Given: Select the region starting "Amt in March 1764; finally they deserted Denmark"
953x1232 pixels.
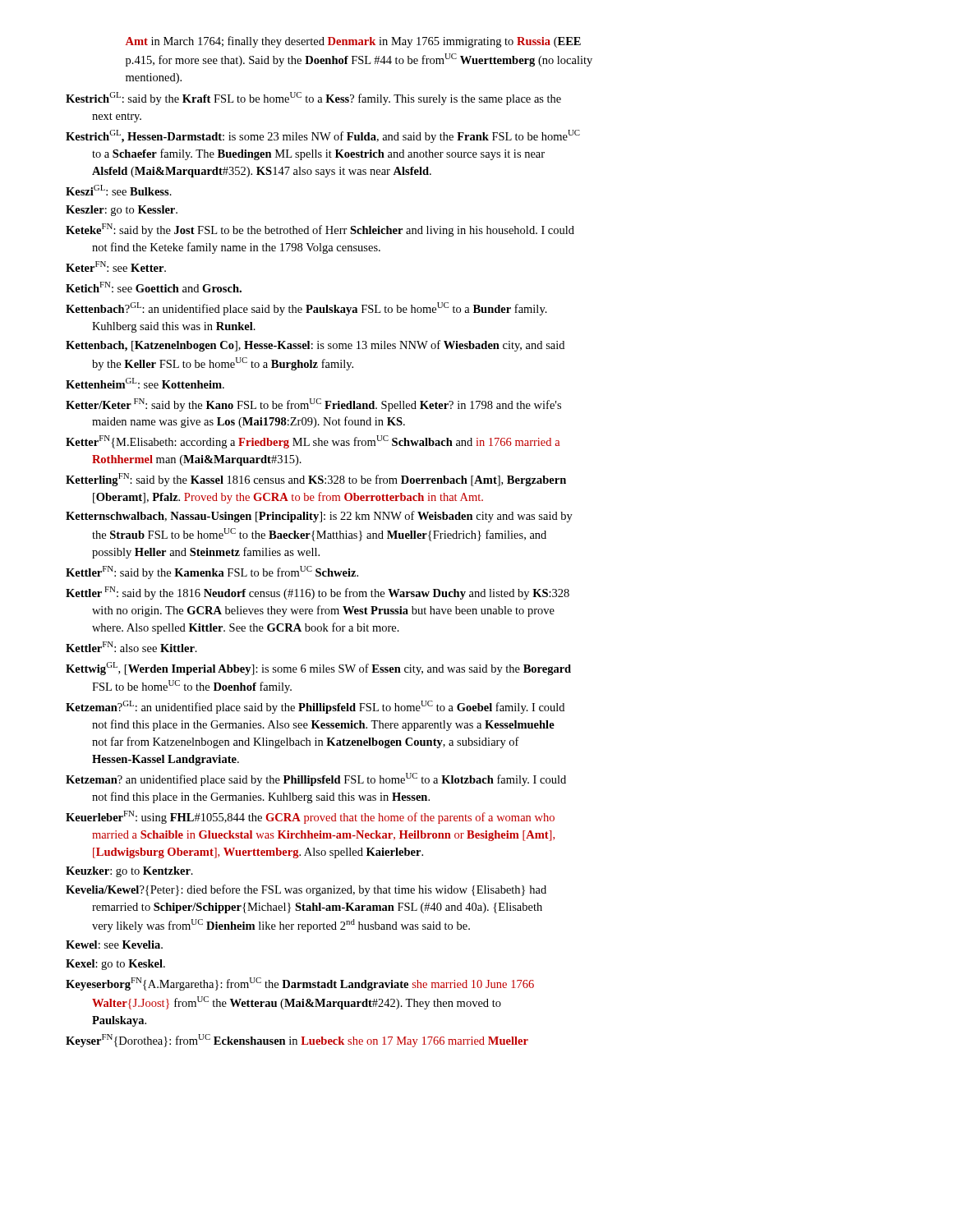Looking at the screenshot, I should pyautogui.click(x=476, y=60).
